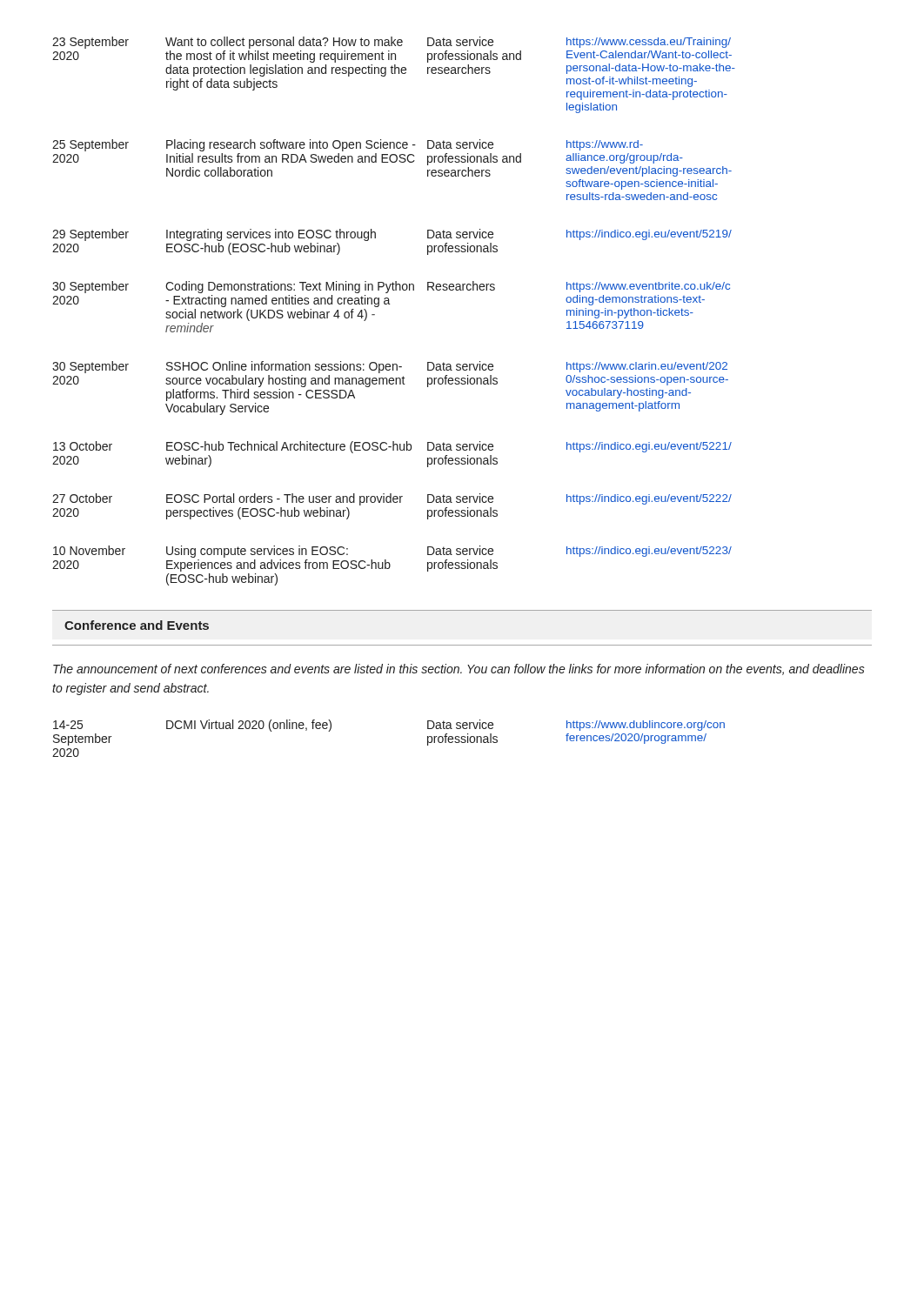Find the element starting "14-25September2020 DCMI Virtual"
Screen dimensions: 1305x924
[x=462, y=738]
